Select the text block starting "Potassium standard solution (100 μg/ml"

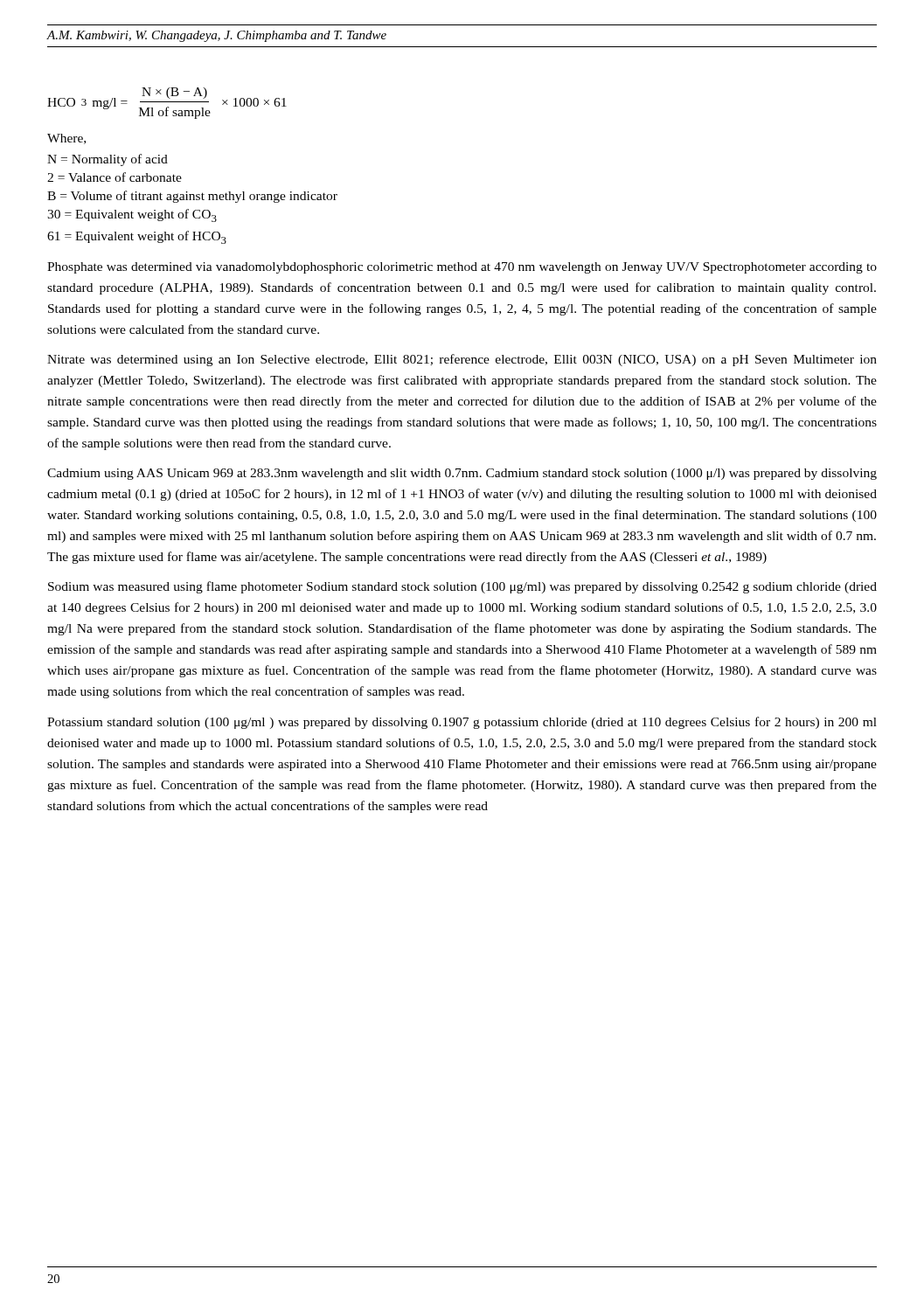pyautogui.click(x=462, y=763)
